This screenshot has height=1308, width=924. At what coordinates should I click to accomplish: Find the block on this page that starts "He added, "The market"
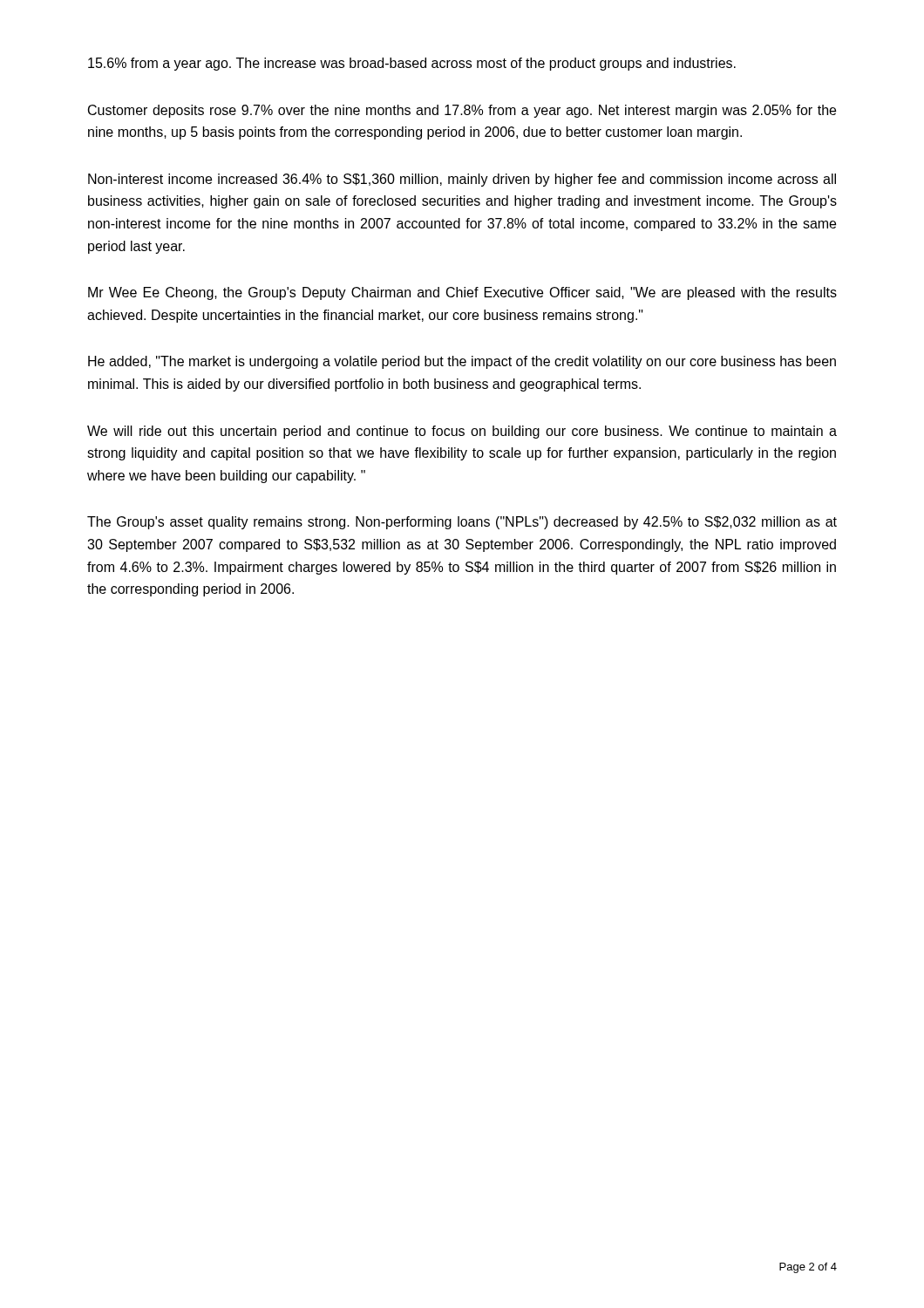click(x=462, y=373)
